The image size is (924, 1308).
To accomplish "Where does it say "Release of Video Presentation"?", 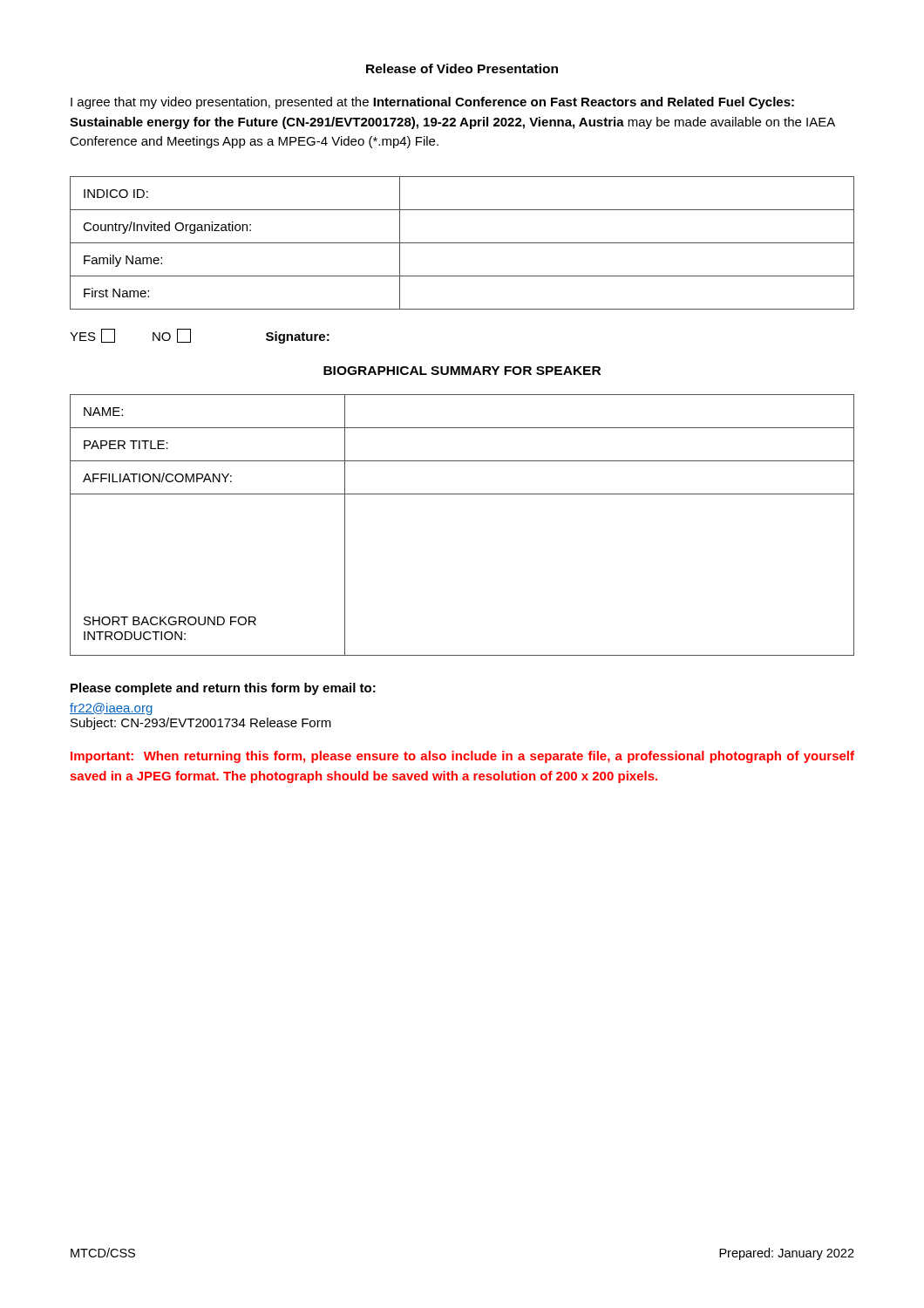I will click(x=462, y=68).
